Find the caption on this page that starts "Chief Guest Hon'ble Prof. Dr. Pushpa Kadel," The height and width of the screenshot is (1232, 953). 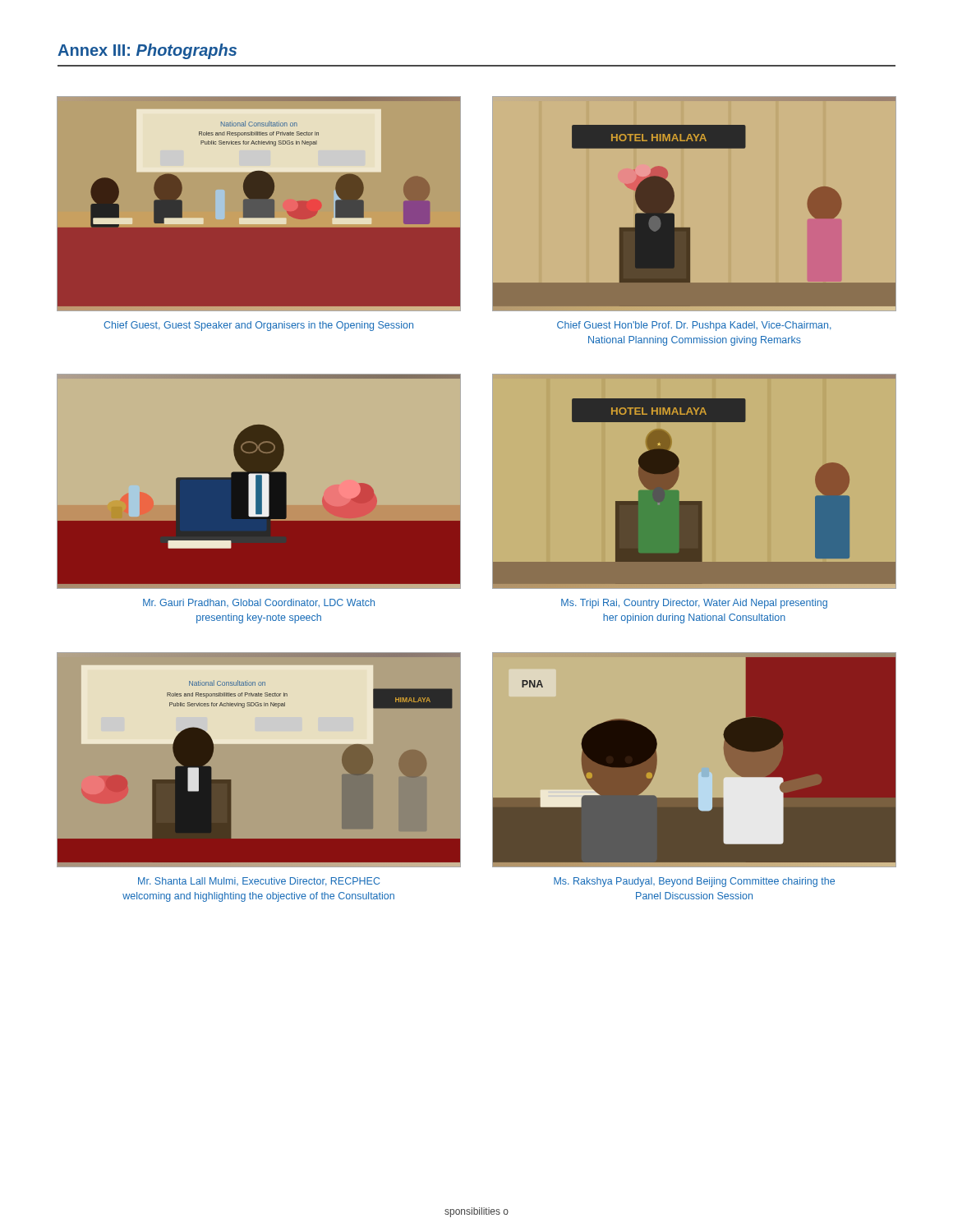(x=694, y=333)
